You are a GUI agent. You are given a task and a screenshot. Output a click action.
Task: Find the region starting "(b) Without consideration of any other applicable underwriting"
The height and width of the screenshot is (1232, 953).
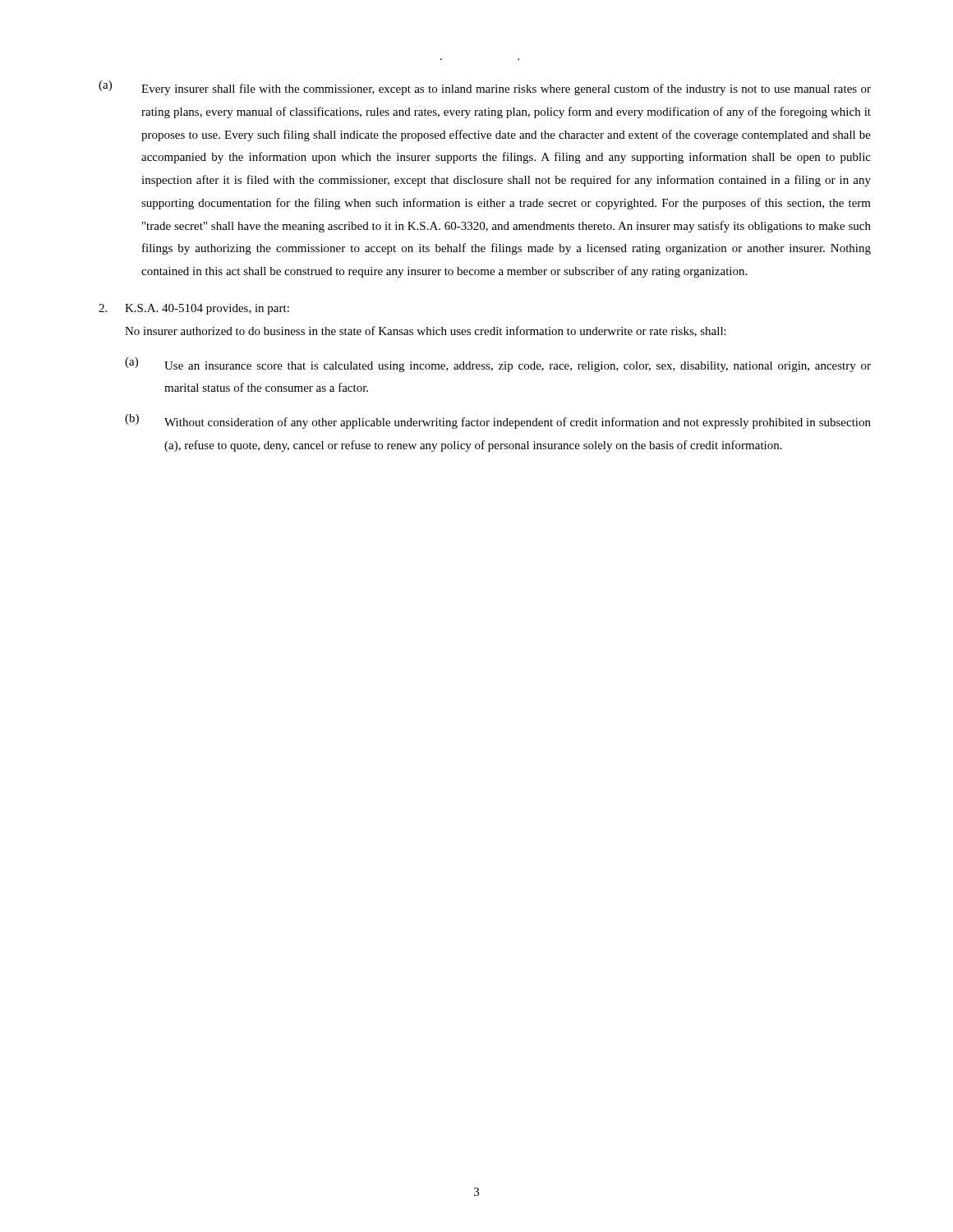(498, 434)
